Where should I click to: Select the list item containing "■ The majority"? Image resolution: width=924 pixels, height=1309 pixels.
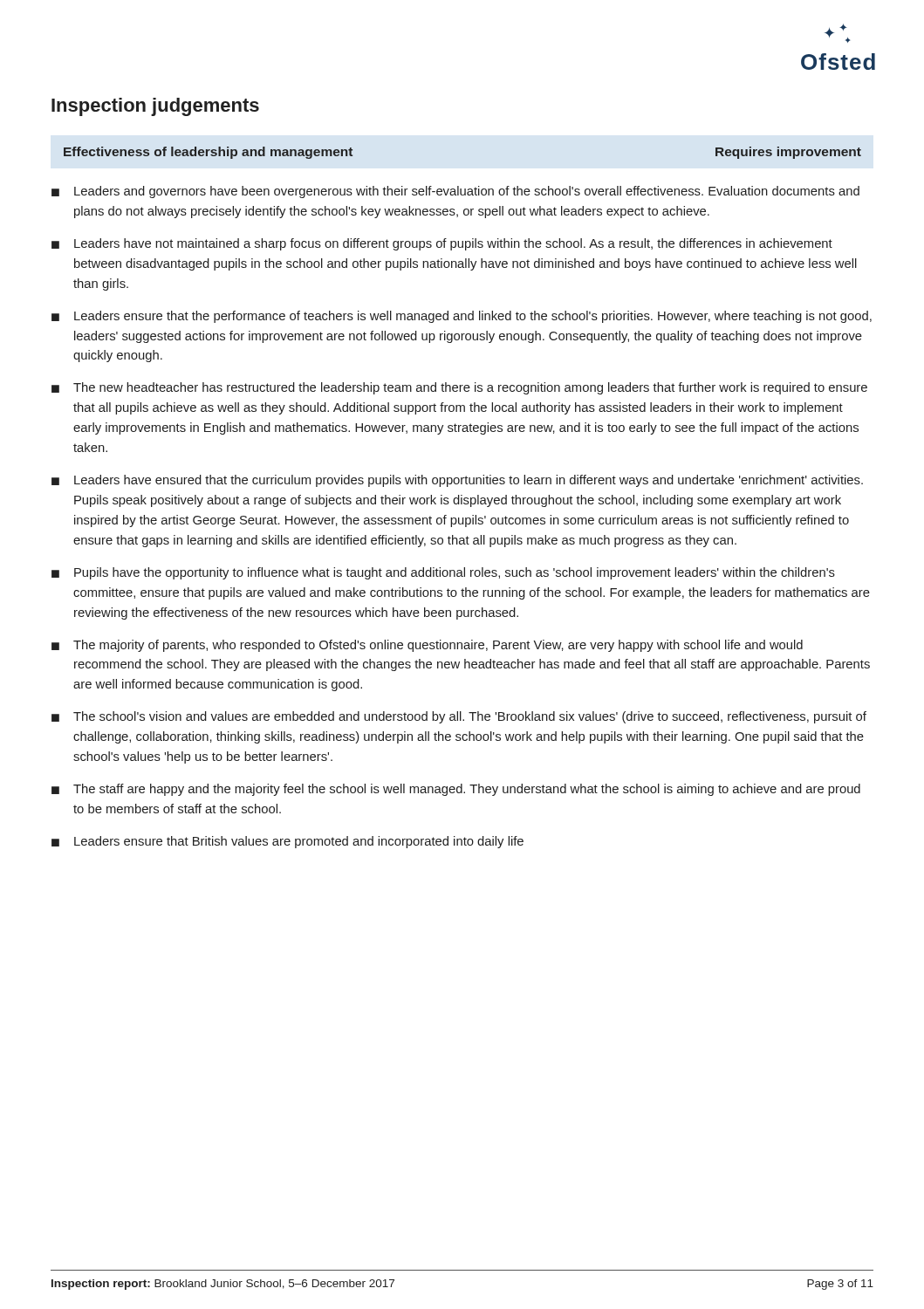pyautogui.click(x=462, y=665)
